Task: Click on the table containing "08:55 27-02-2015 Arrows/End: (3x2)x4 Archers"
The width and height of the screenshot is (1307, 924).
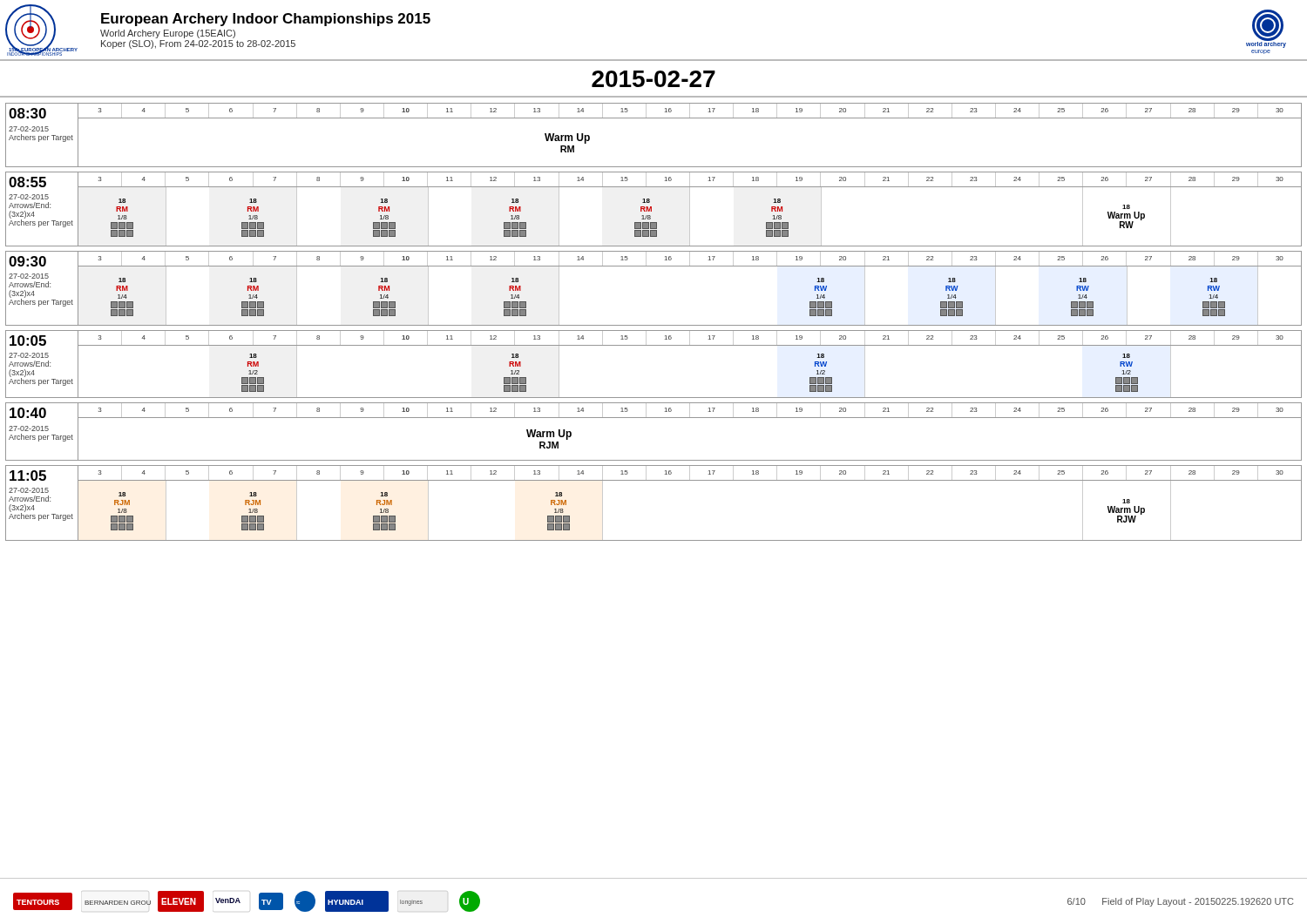Action: 654,209
